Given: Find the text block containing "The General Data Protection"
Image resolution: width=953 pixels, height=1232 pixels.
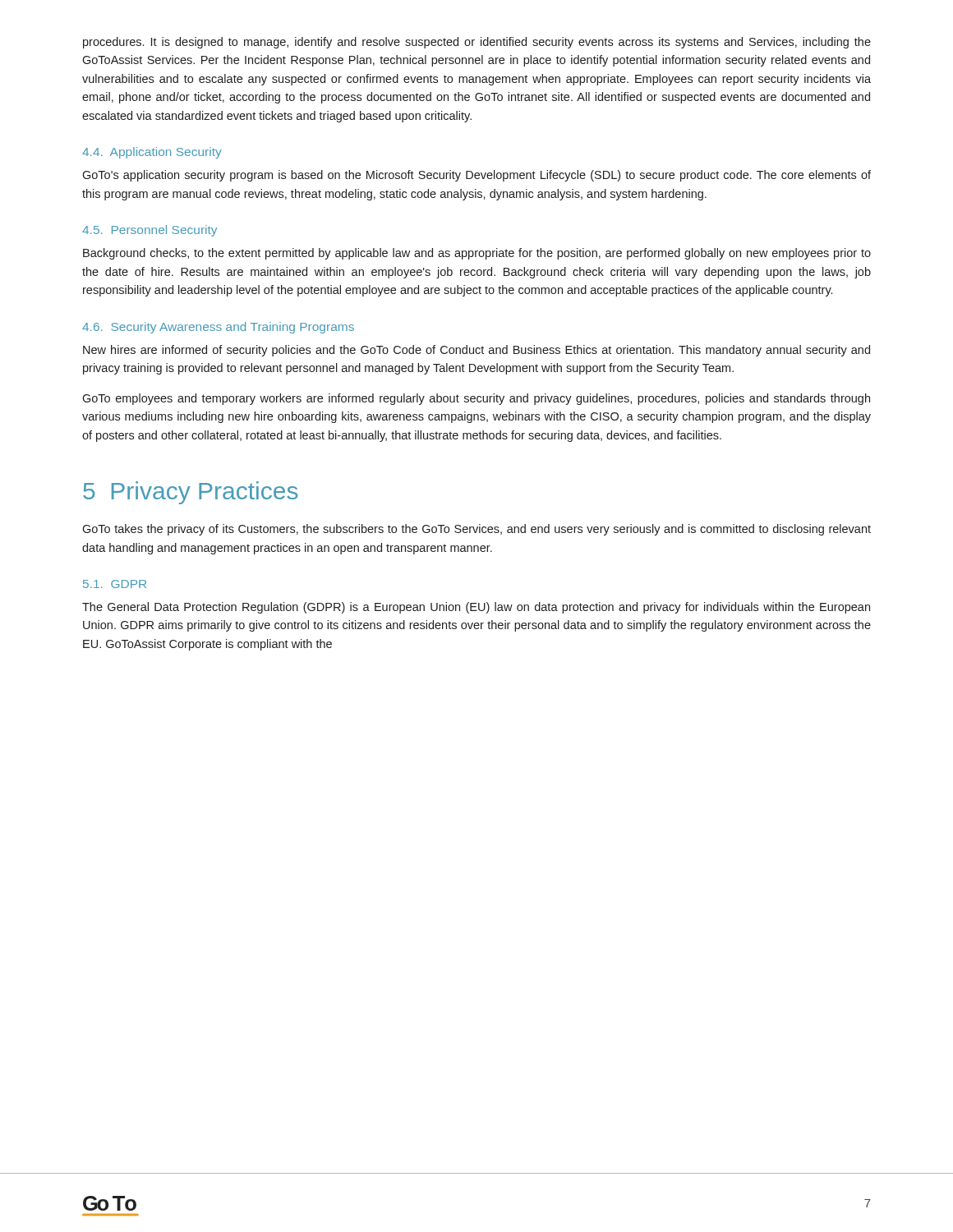Looking at the screenshot, I should (x=476, y=625).
